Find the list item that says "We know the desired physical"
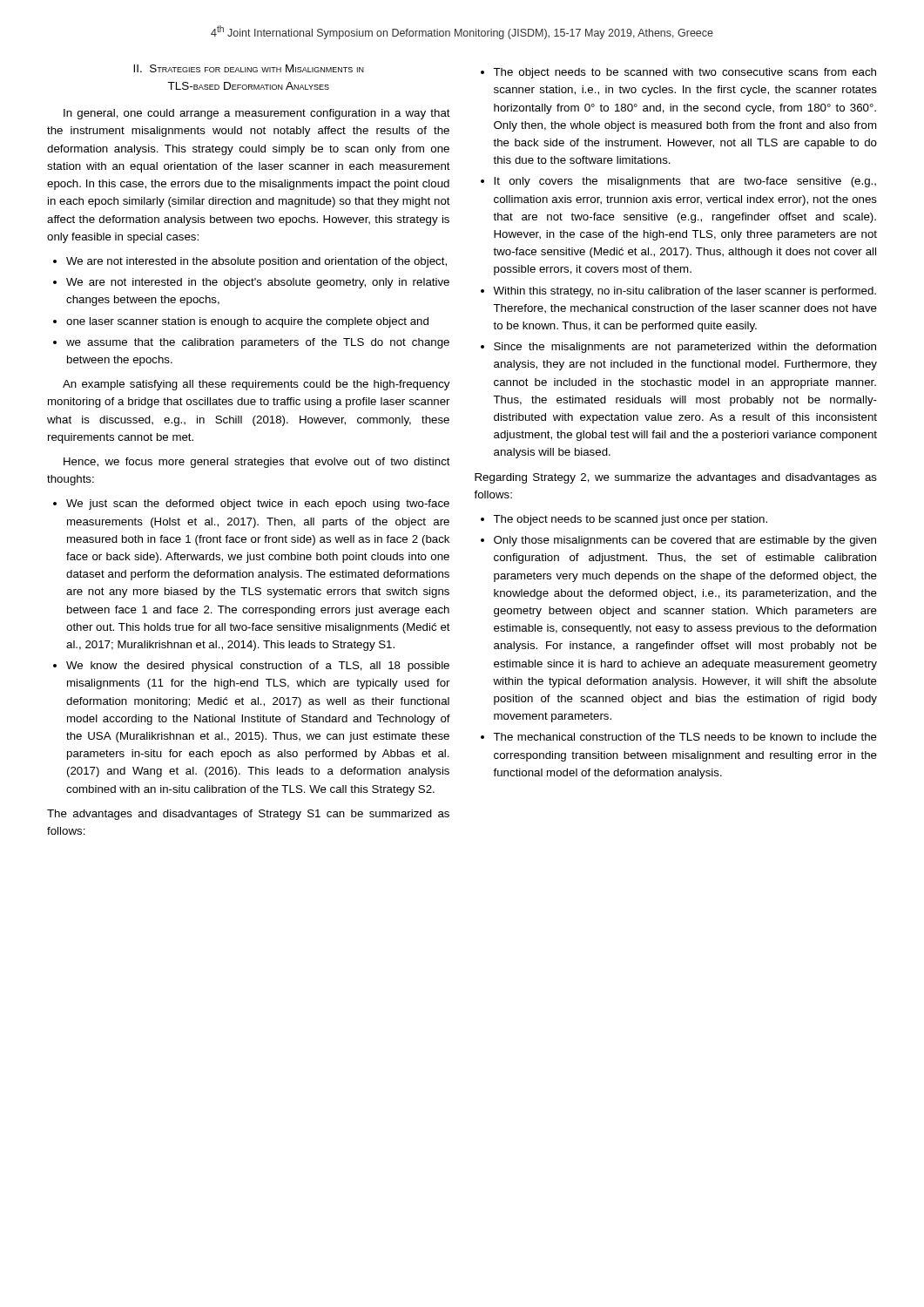Image resolution: width=924 pixels, height=1307 pixels. [x=258, y=727]
